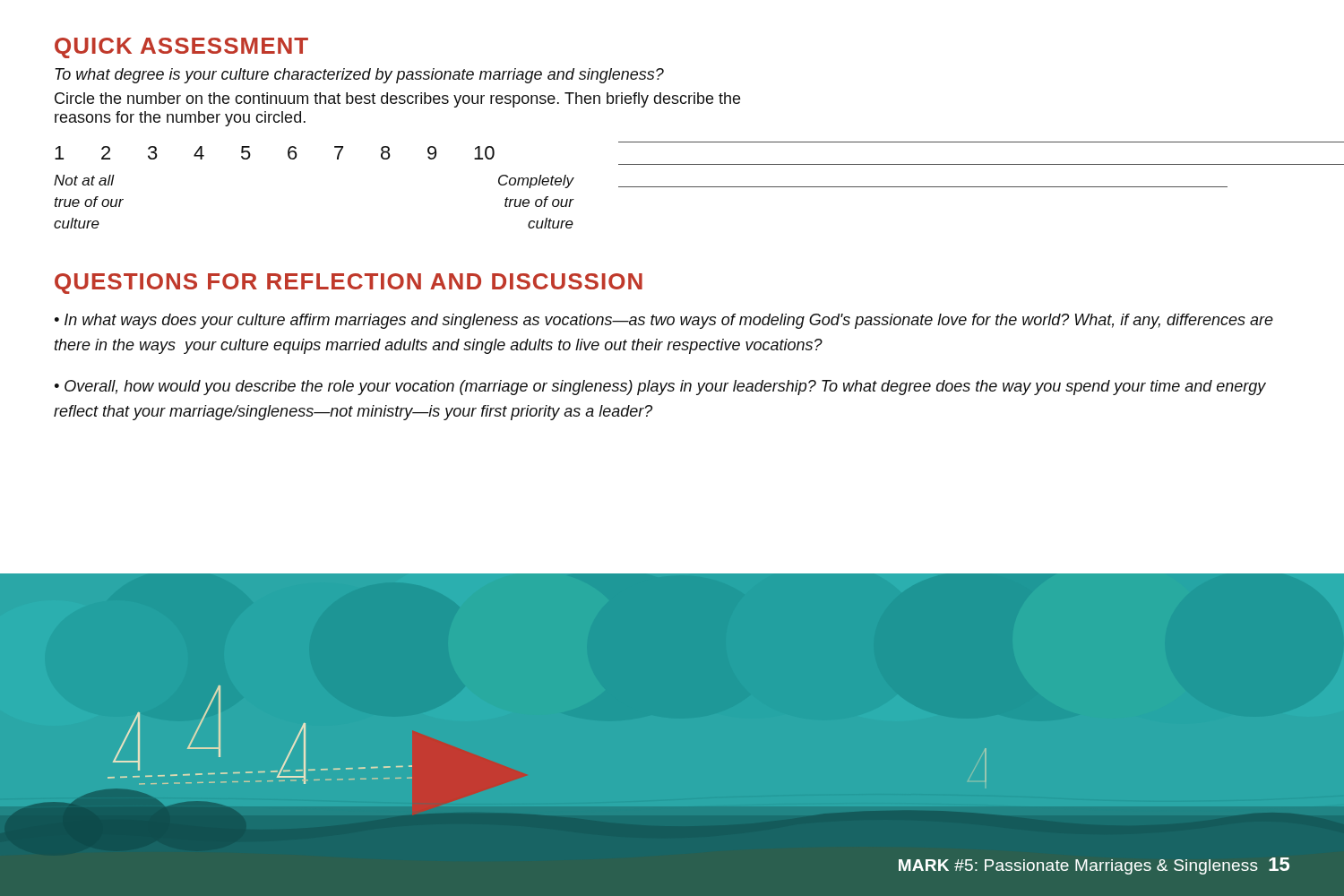Click on the list item that says "• Overall, how would you describe the"
1344x896 pixels.
pyautogui.click(x=660, y=399)
